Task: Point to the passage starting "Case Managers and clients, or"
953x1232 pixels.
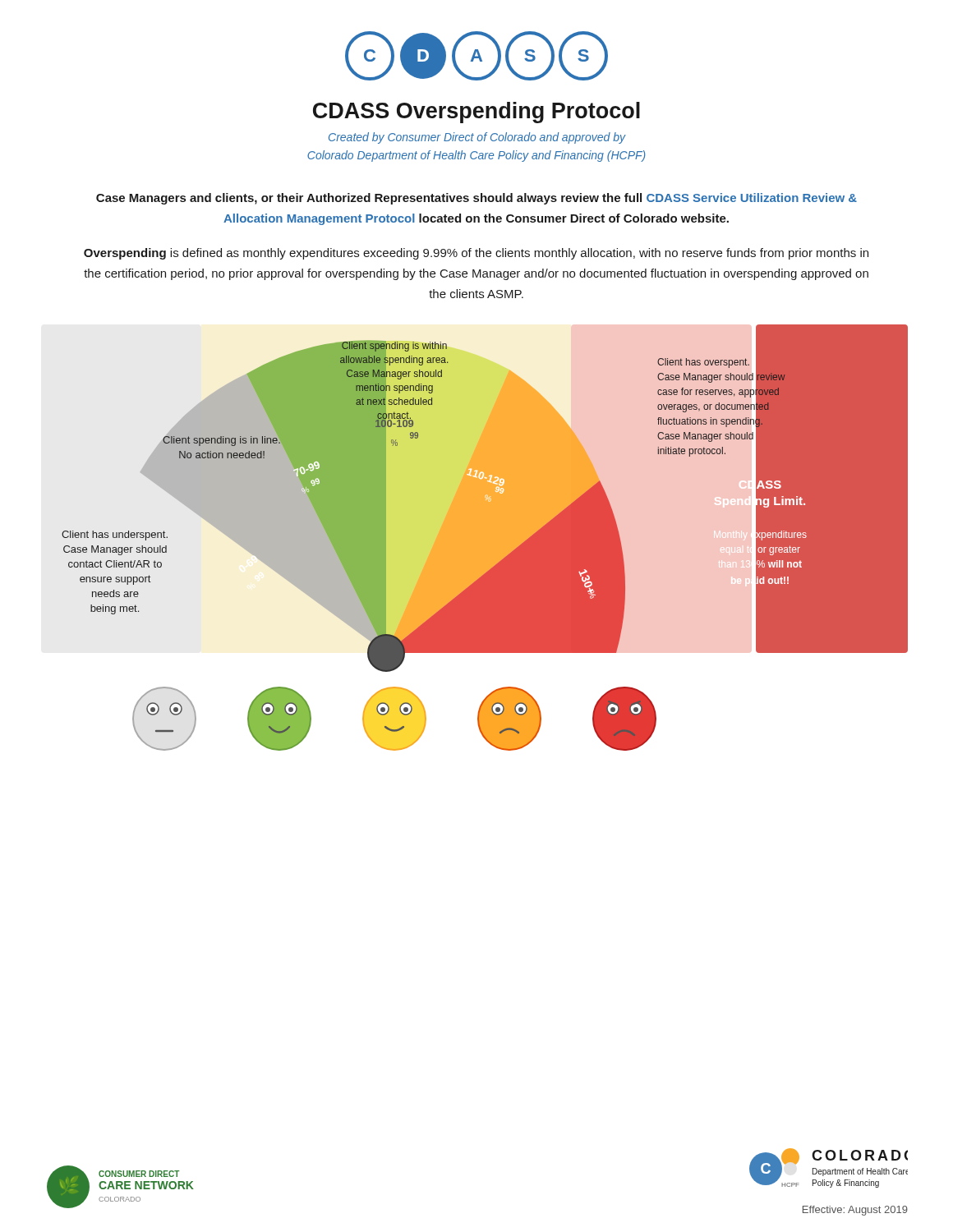Action: click(476, 208)
